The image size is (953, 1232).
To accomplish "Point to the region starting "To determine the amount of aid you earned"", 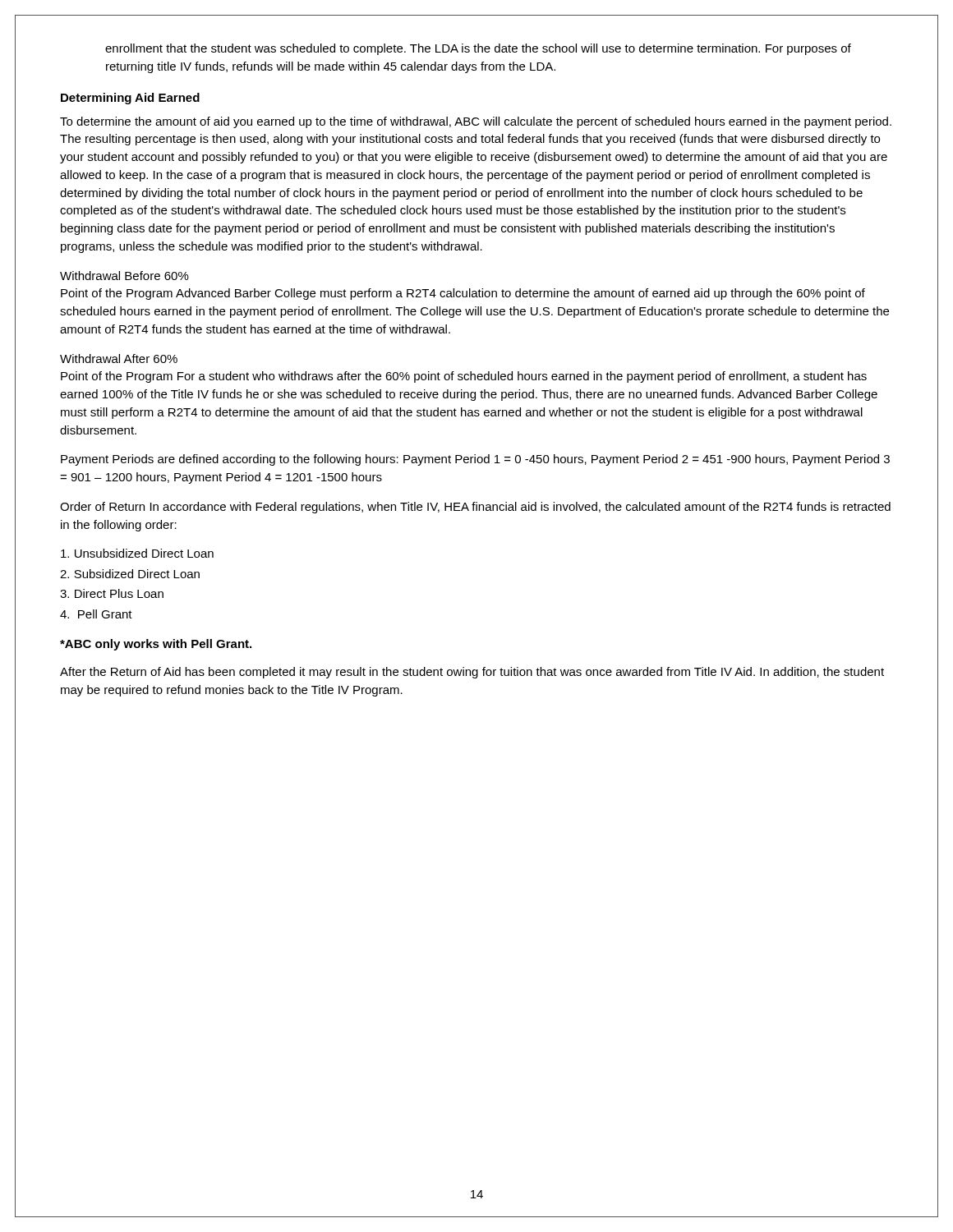I will pyautogui.click(x=476, y=183).
